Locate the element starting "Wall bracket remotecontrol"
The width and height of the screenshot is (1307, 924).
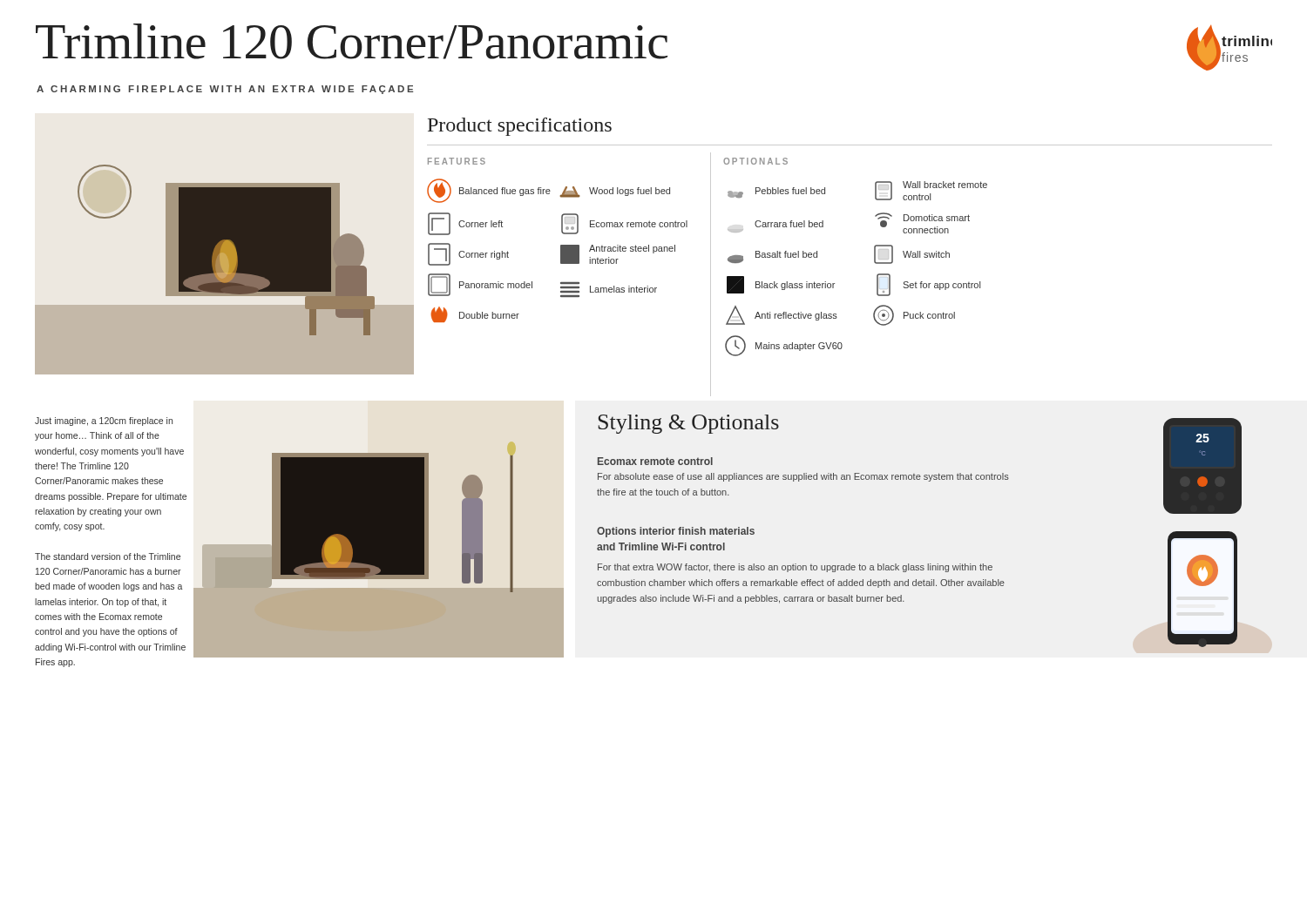click(929, 191)
